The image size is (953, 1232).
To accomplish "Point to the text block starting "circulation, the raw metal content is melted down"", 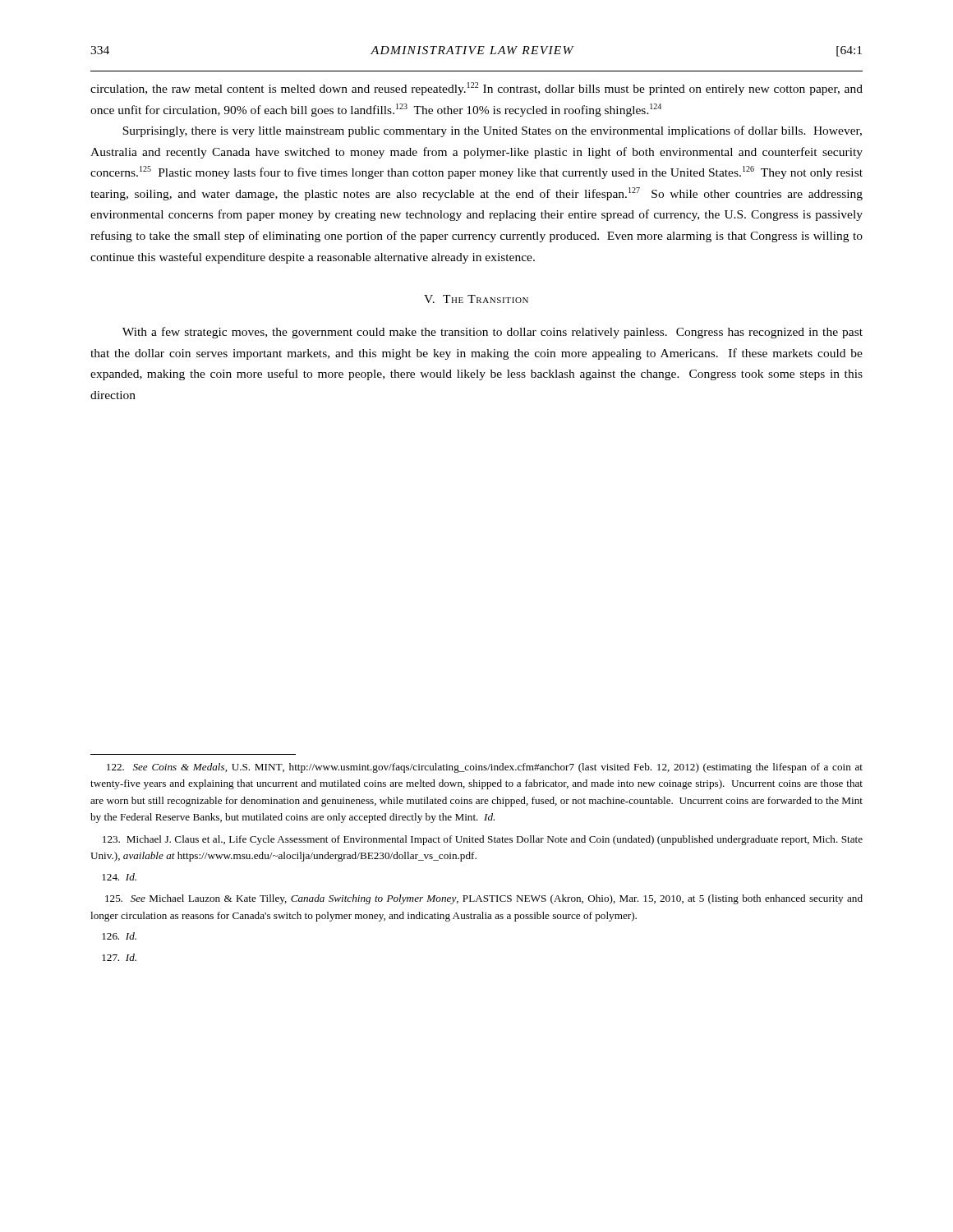I will point(476,99).
